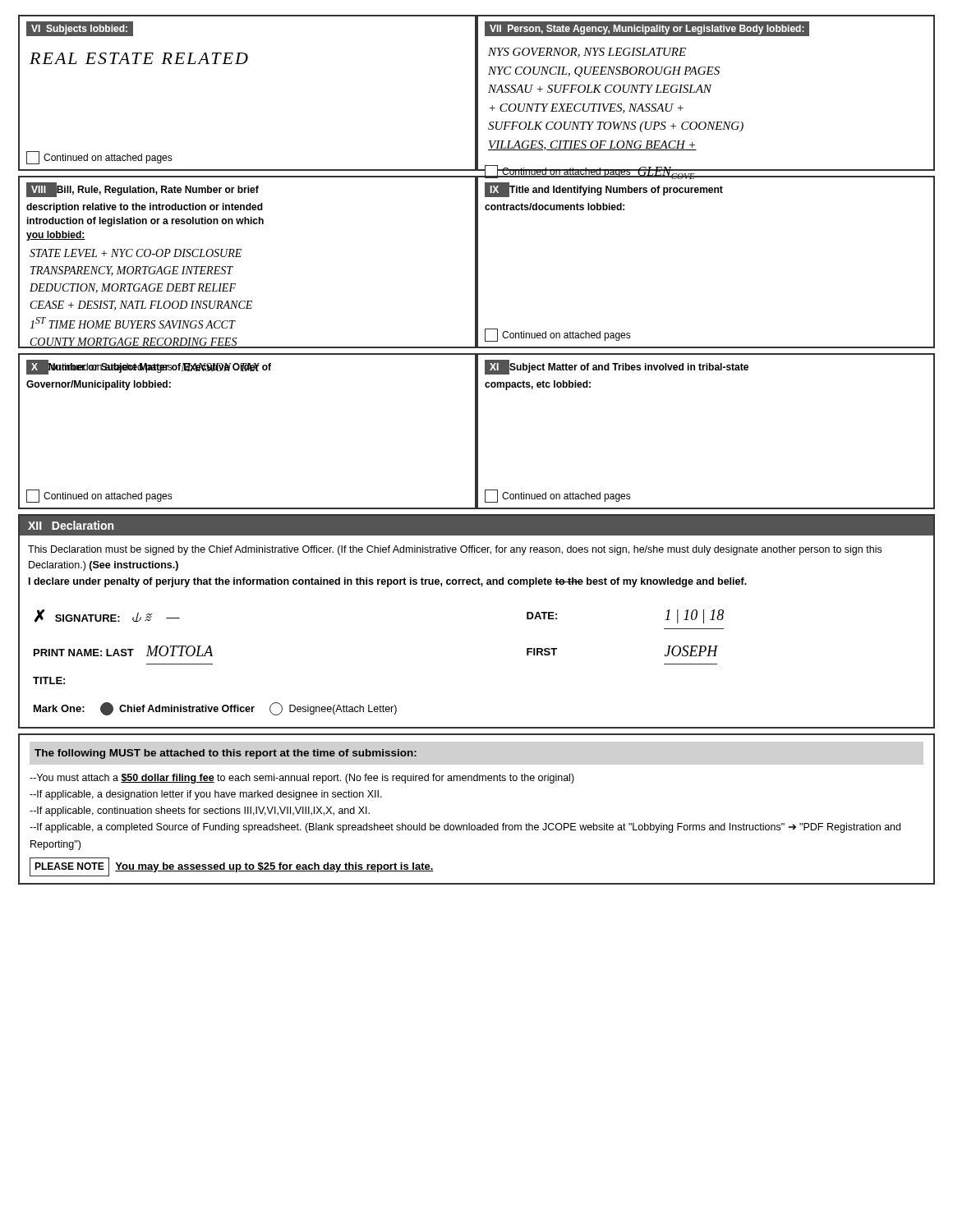
Task: Find the block on this page that starts "--If applicable, continuation sheets for sections III,IV,VI,VII,VIII,IX,X, and"
Action: [200, 811]
